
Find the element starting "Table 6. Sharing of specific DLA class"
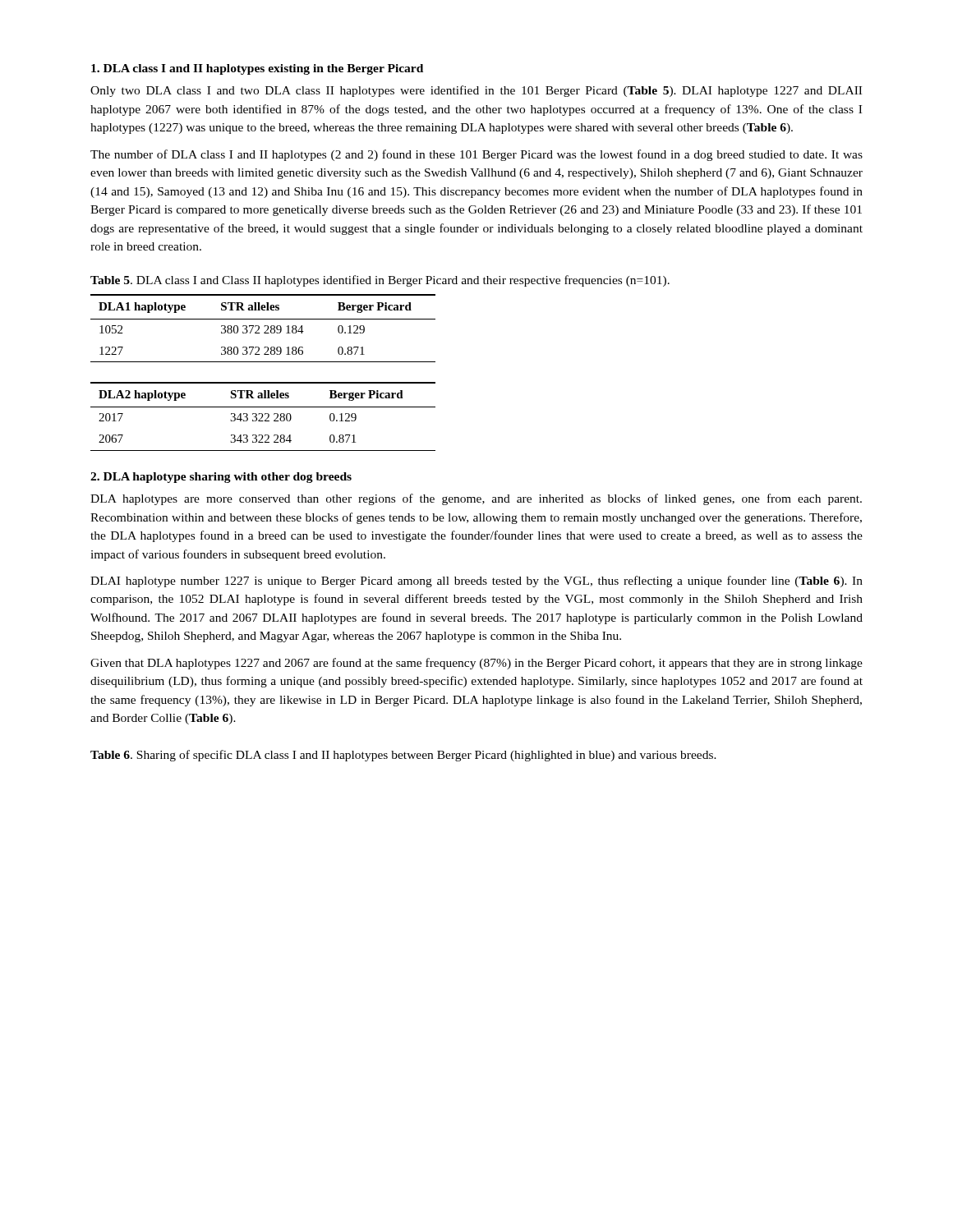404,754
